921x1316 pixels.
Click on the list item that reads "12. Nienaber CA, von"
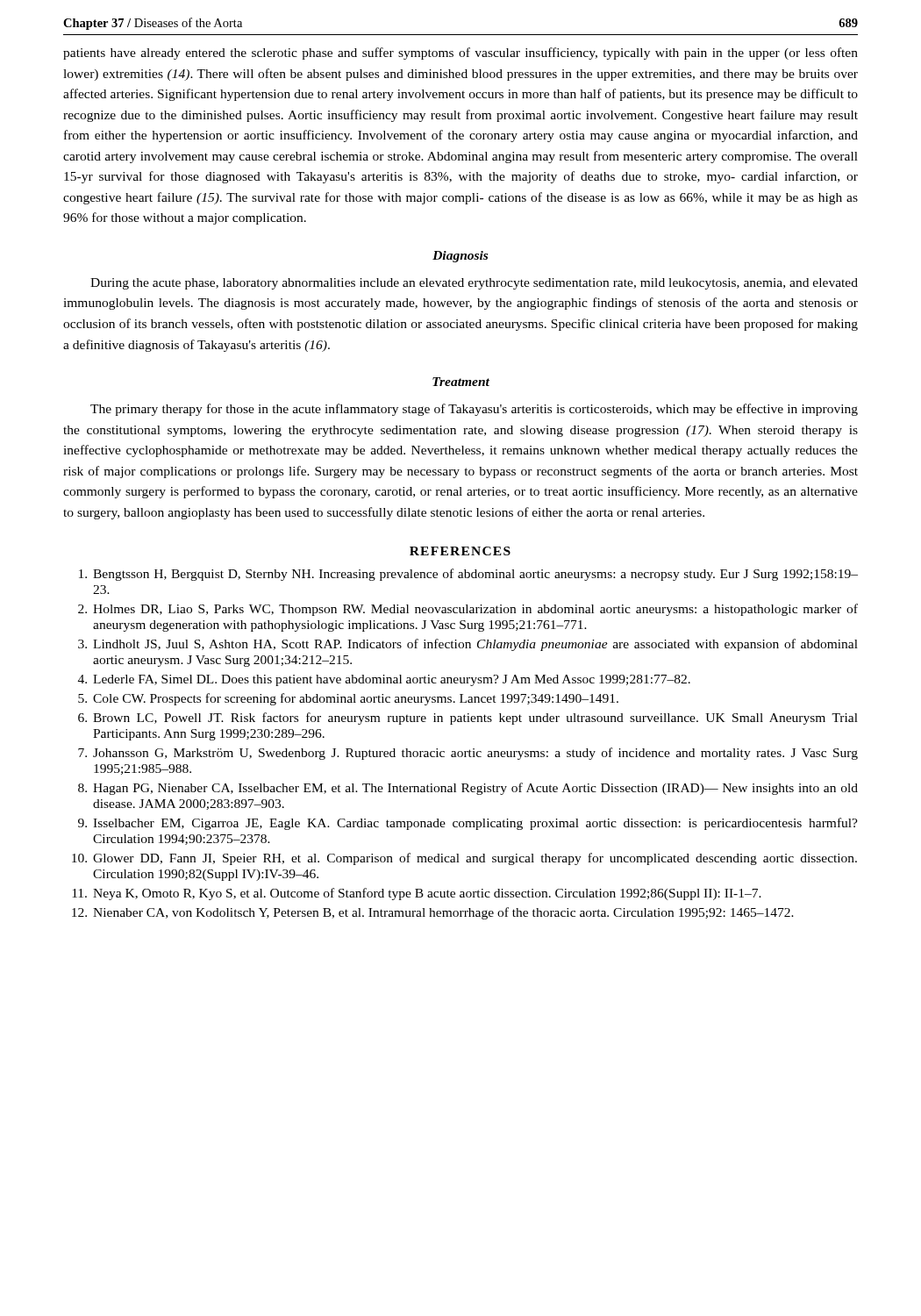(460, 913)
